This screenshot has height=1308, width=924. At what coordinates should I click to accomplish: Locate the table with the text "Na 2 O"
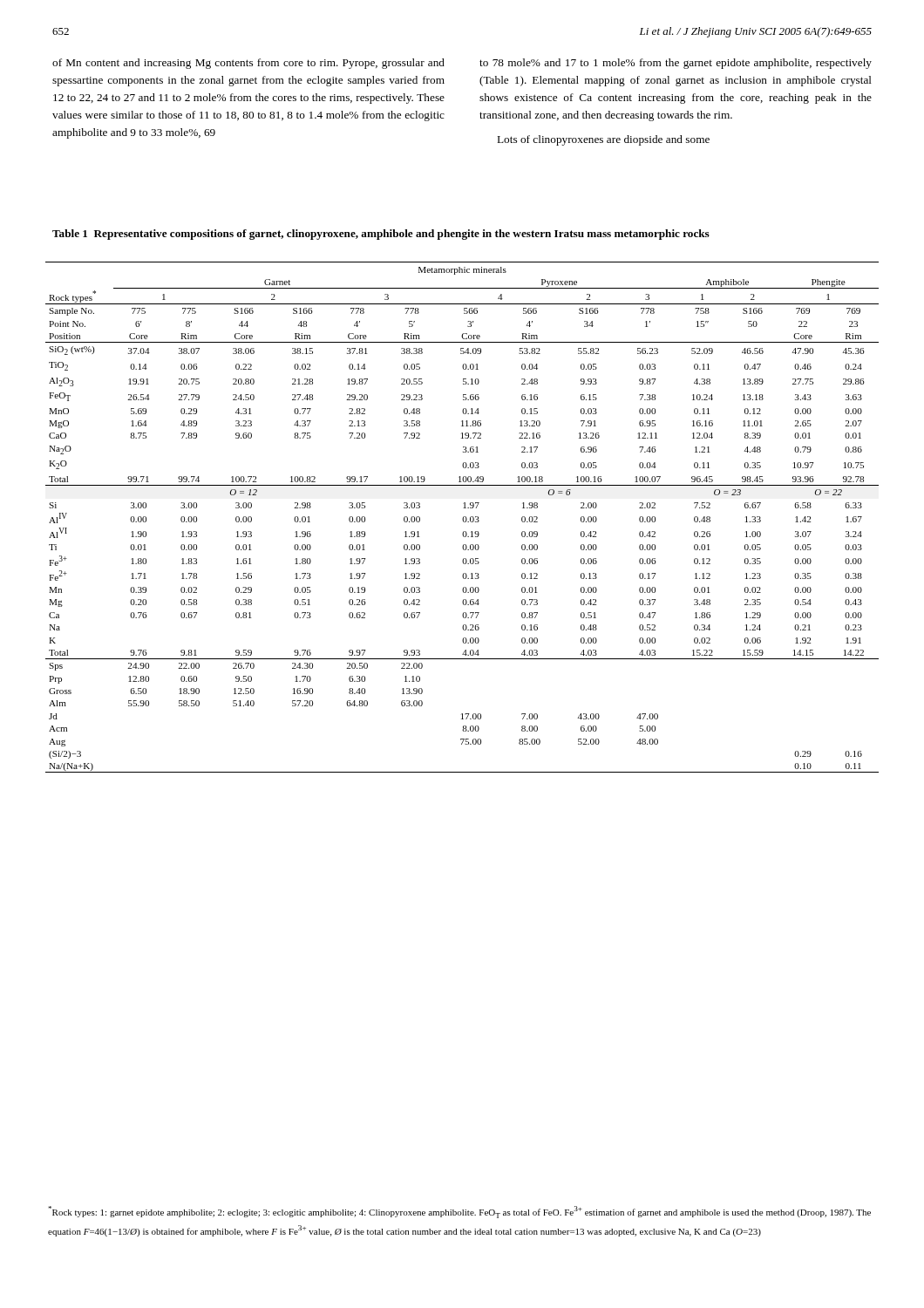(462, 517)
